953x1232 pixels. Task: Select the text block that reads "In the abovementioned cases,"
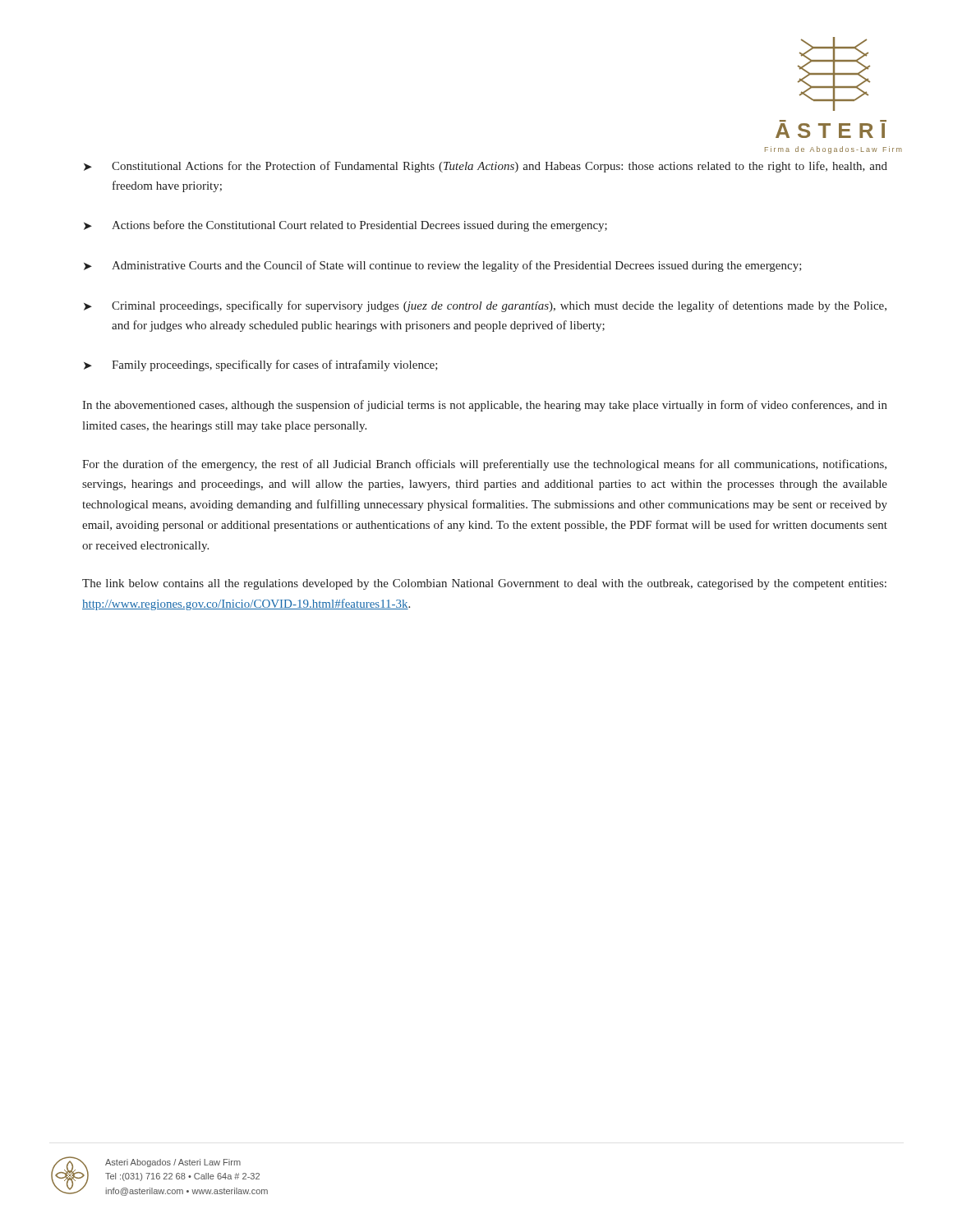[485, 415]
